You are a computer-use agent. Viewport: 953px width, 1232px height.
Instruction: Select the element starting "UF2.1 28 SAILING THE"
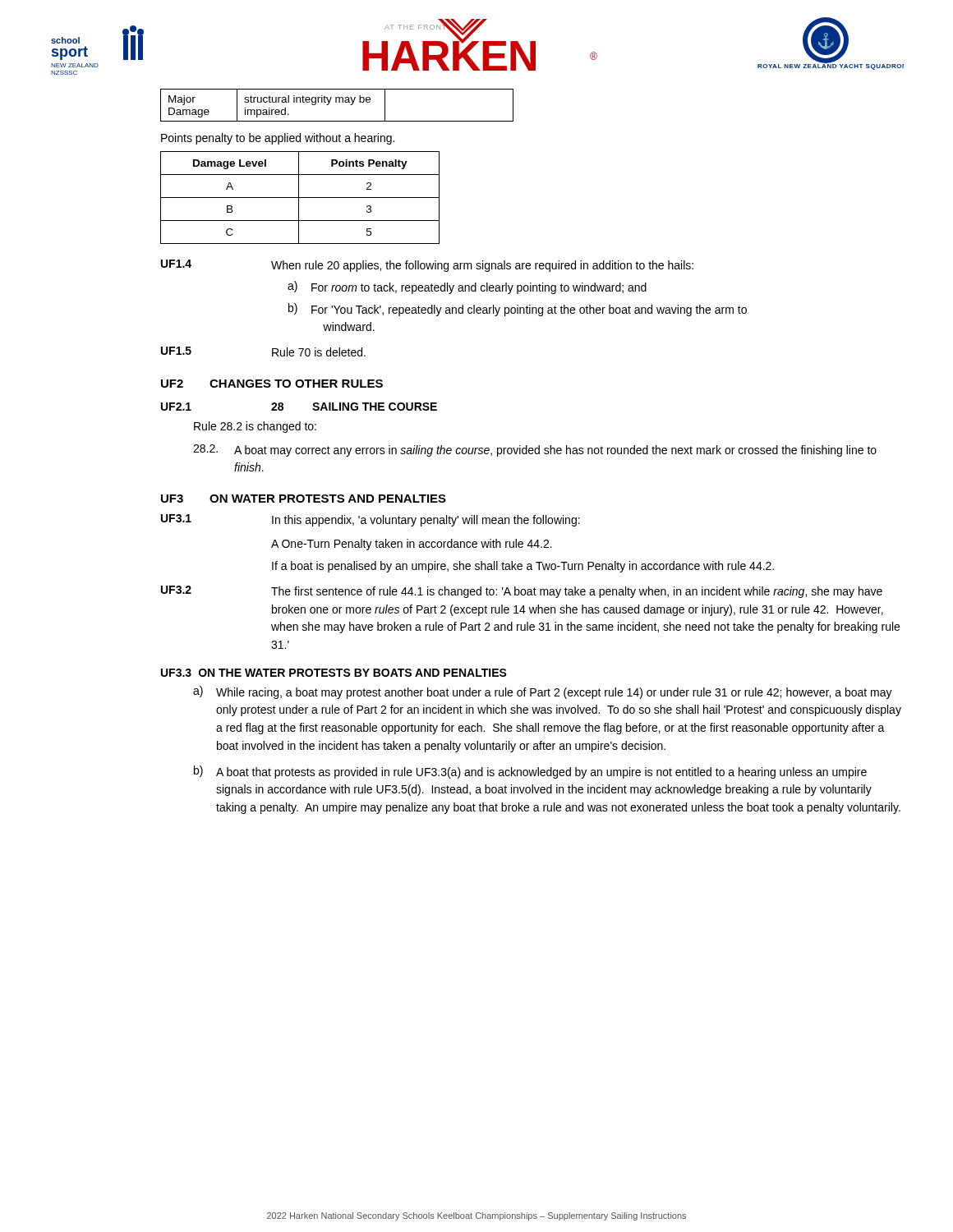(179, 407)
